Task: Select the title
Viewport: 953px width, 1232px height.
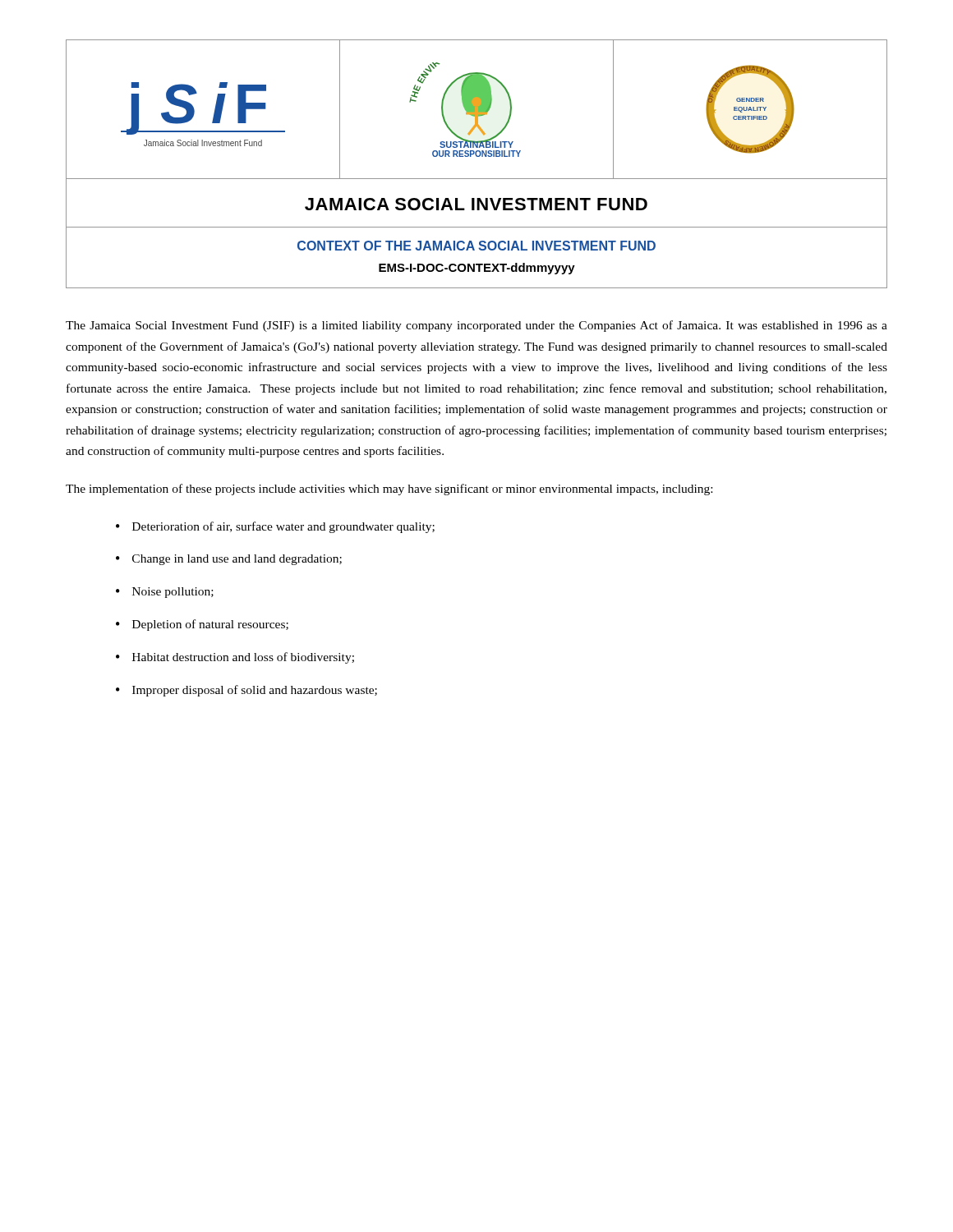Action: [x=476, y=205]
